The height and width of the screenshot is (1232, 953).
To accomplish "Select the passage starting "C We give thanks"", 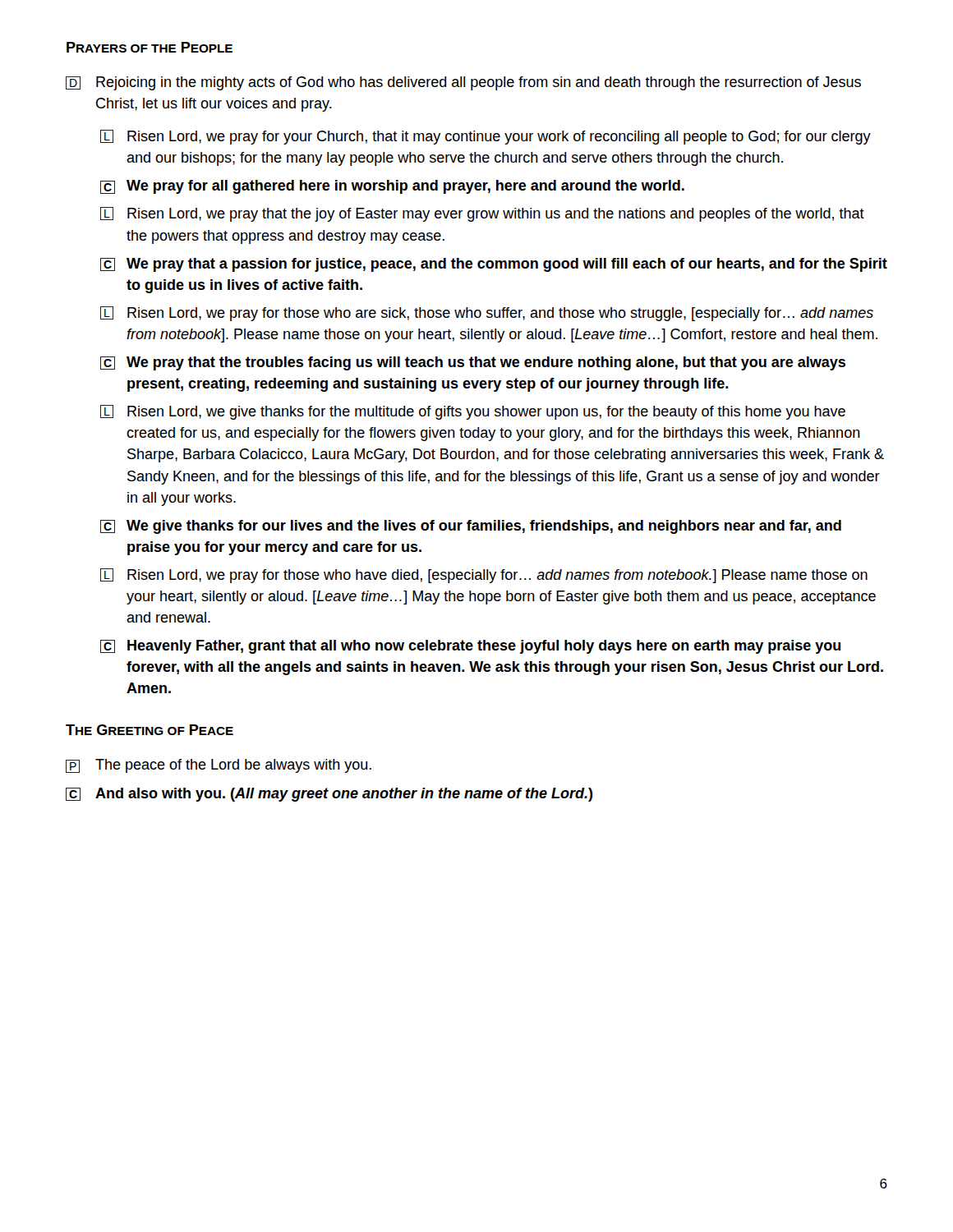I will (x=494, y=536).
